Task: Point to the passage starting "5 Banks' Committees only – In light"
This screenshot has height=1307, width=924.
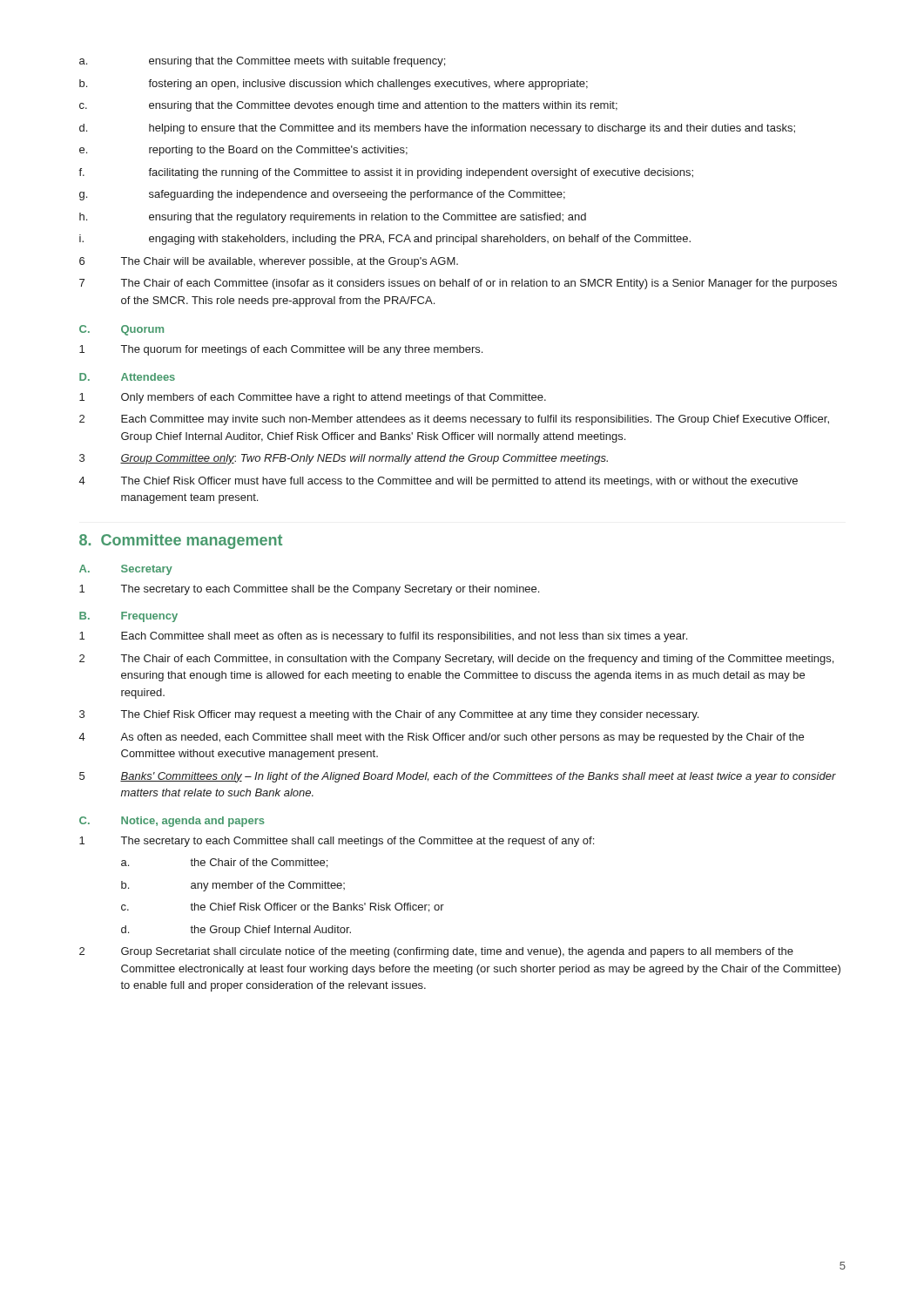Action: click(x=462, y=784)
